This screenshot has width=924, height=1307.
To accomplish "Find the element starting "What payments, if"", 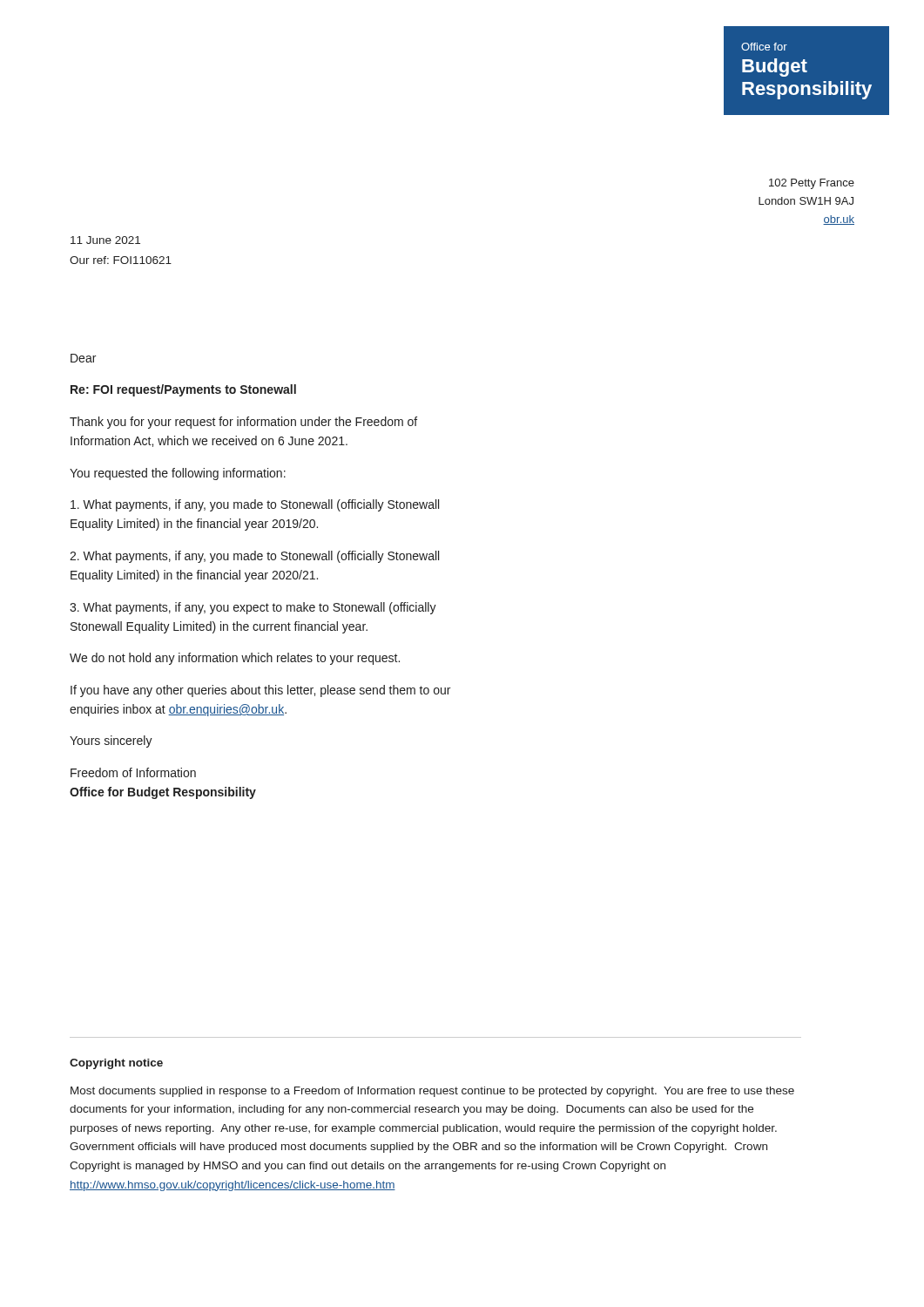I will tap(255, 514).
